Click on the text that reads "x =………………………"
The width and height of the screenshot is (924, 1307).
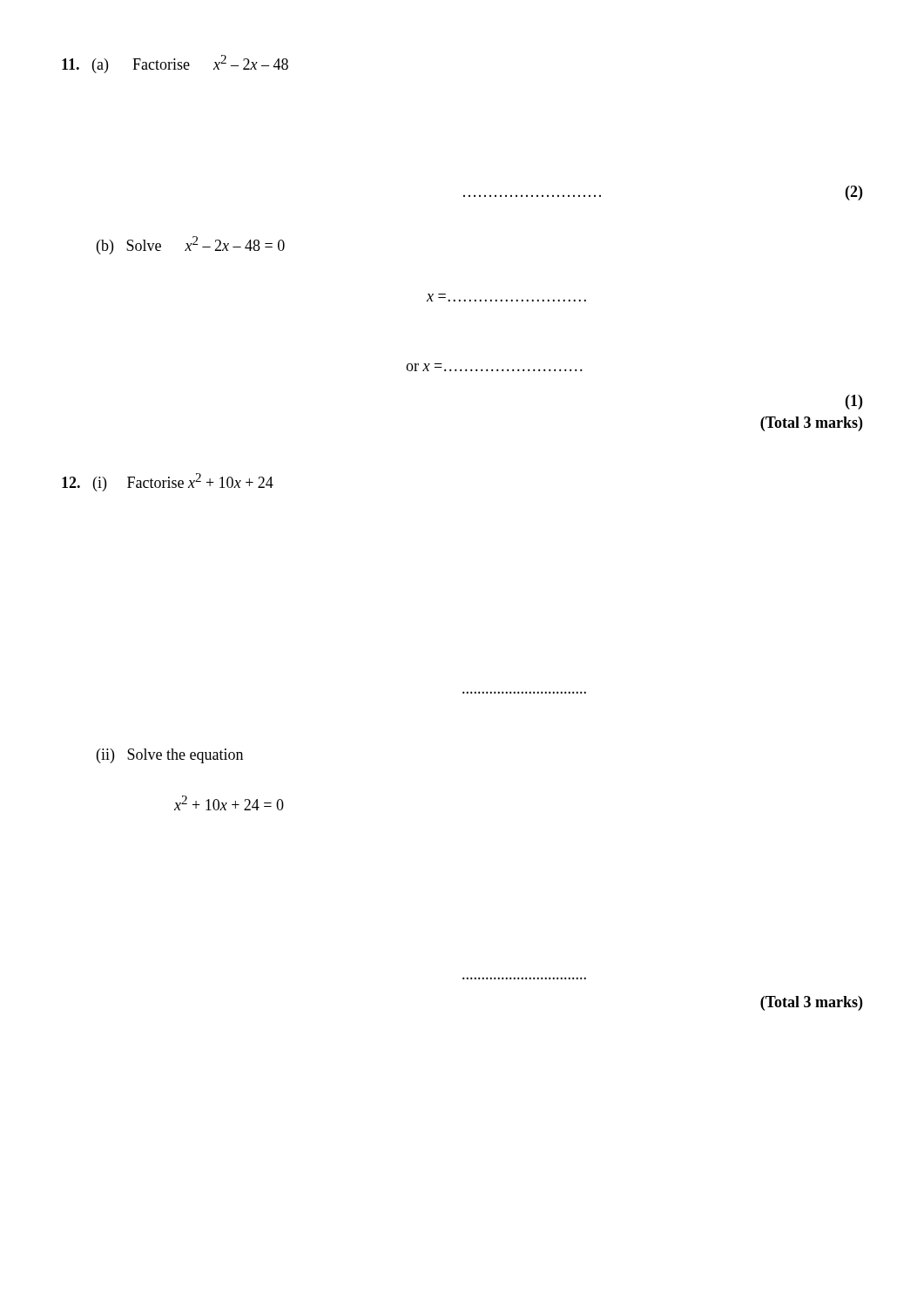507,296
